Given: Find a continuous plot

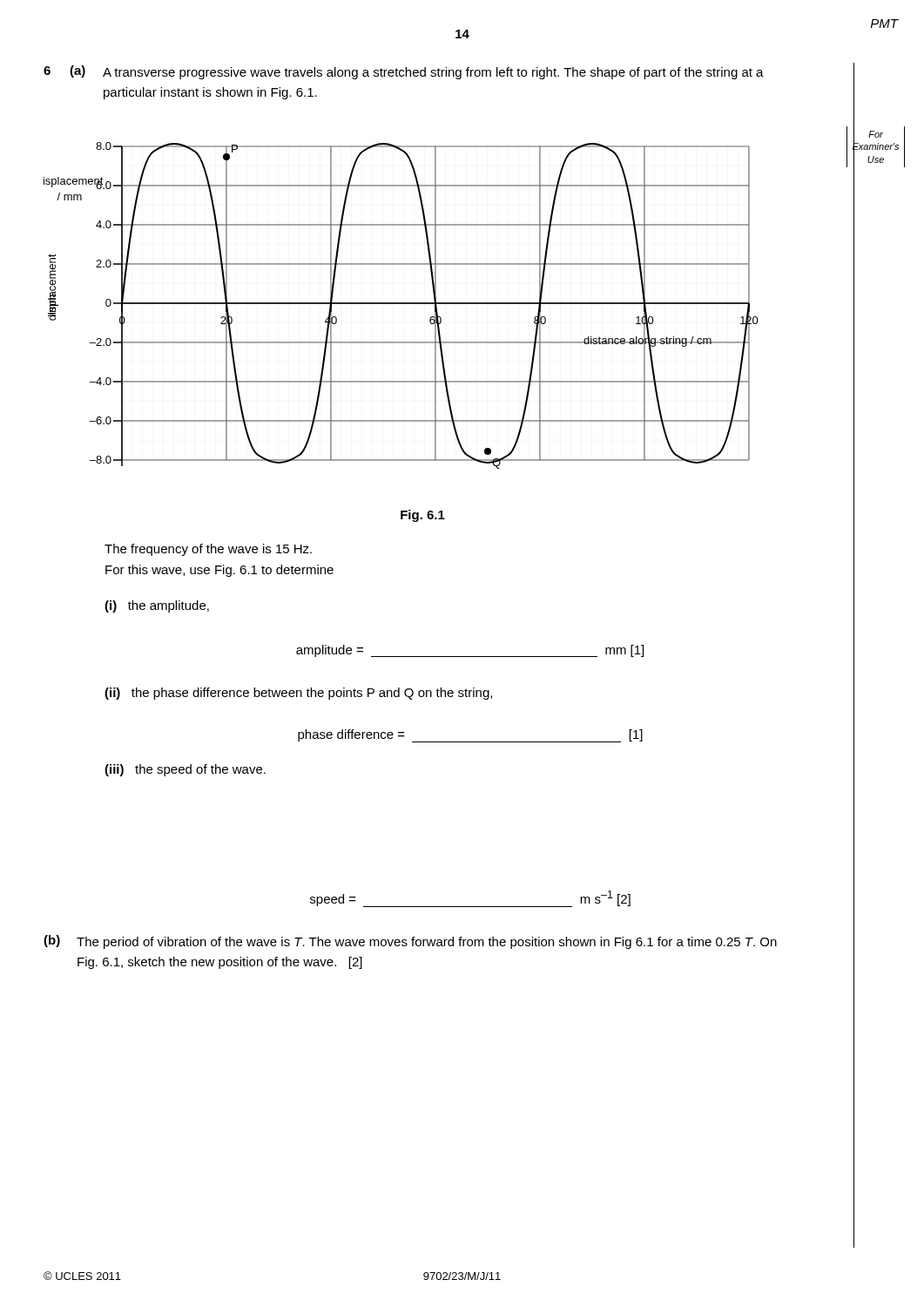Looking at the screenshot, I should (422, 314).
